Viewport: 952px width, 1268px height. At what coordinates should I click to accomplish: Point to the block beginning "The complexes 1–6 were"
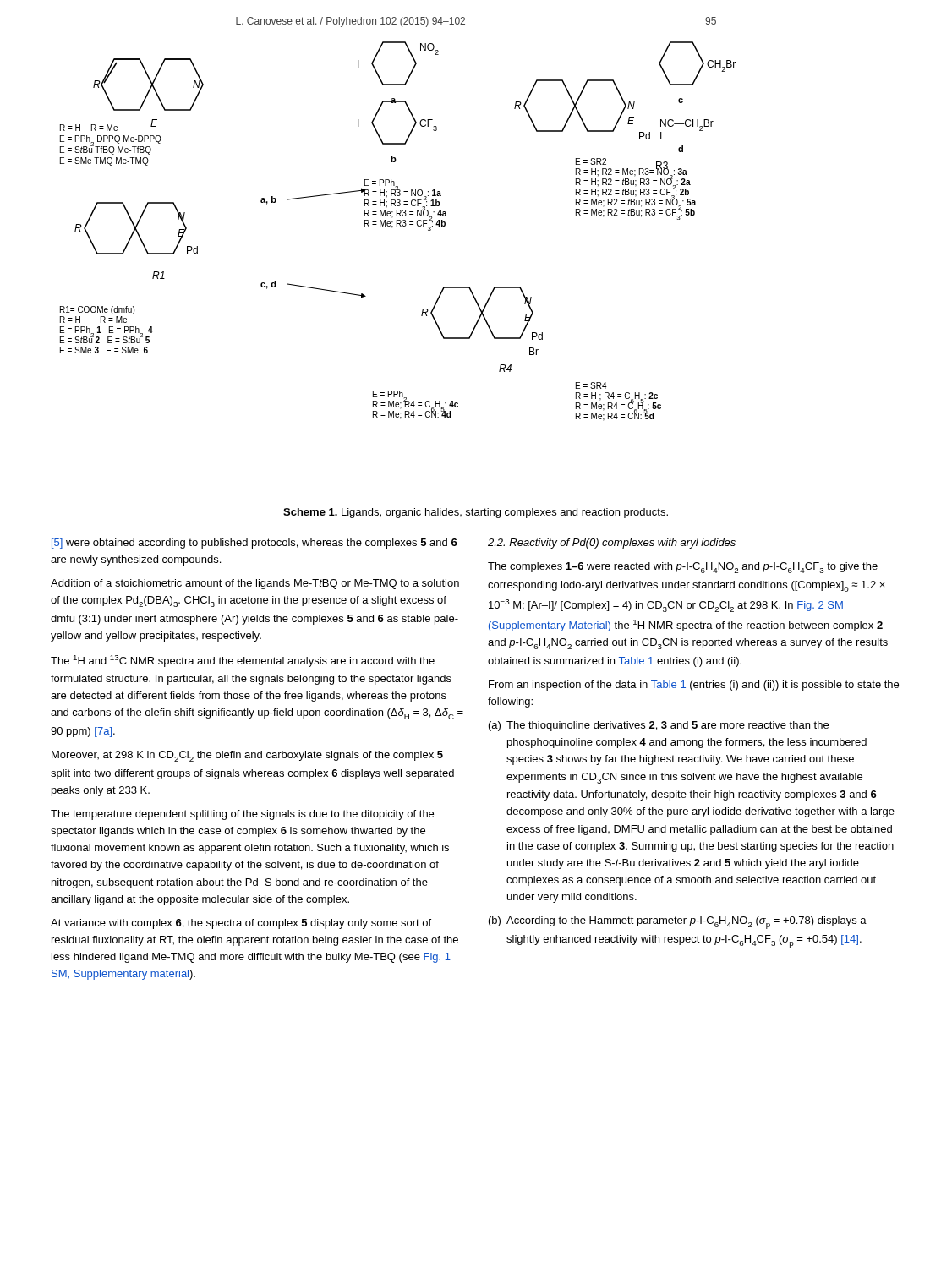point(688,613)
